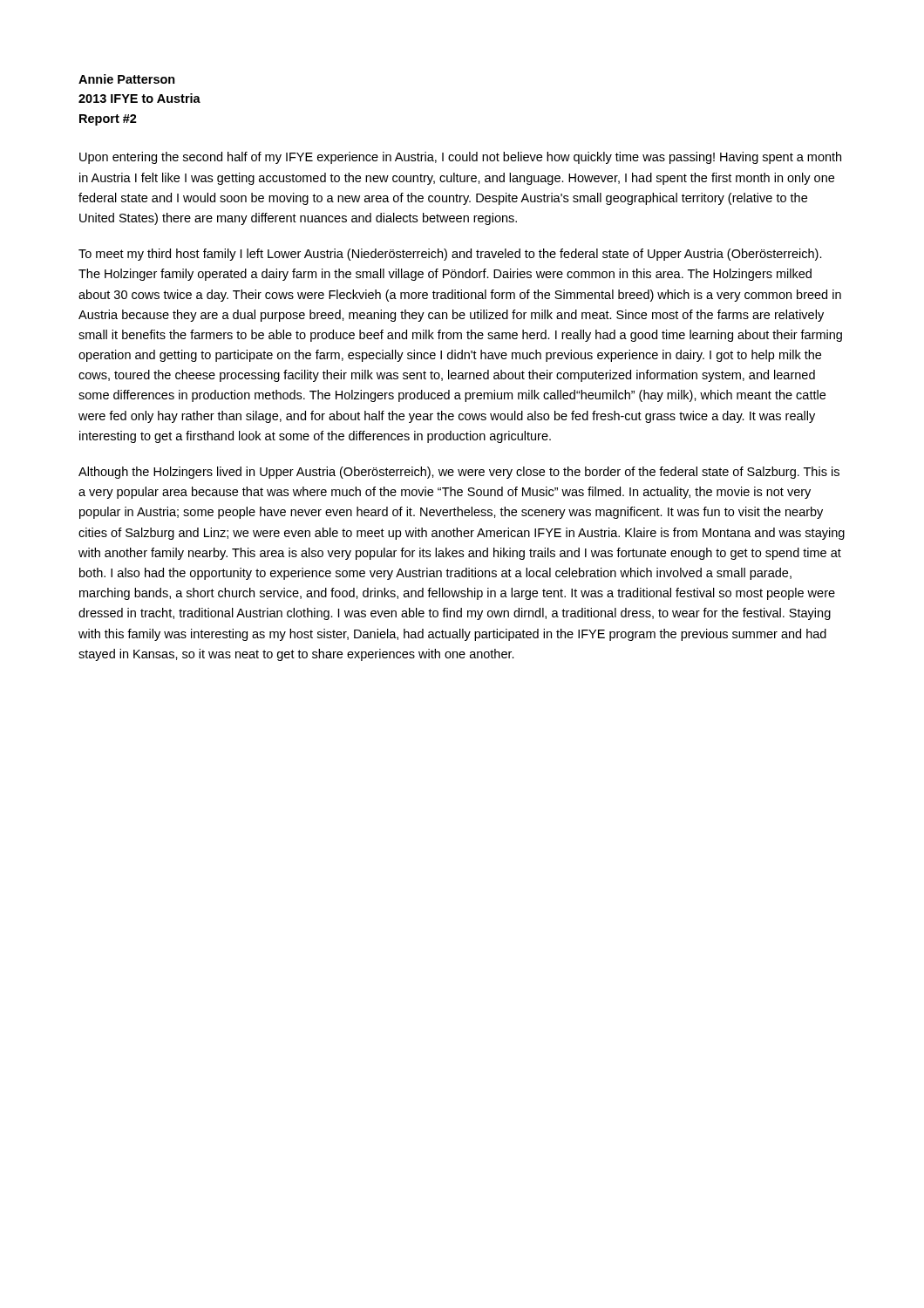Locate the text block with the text "To meet my third"
This screenshot has height=1308, width=924.
point(461,345)
